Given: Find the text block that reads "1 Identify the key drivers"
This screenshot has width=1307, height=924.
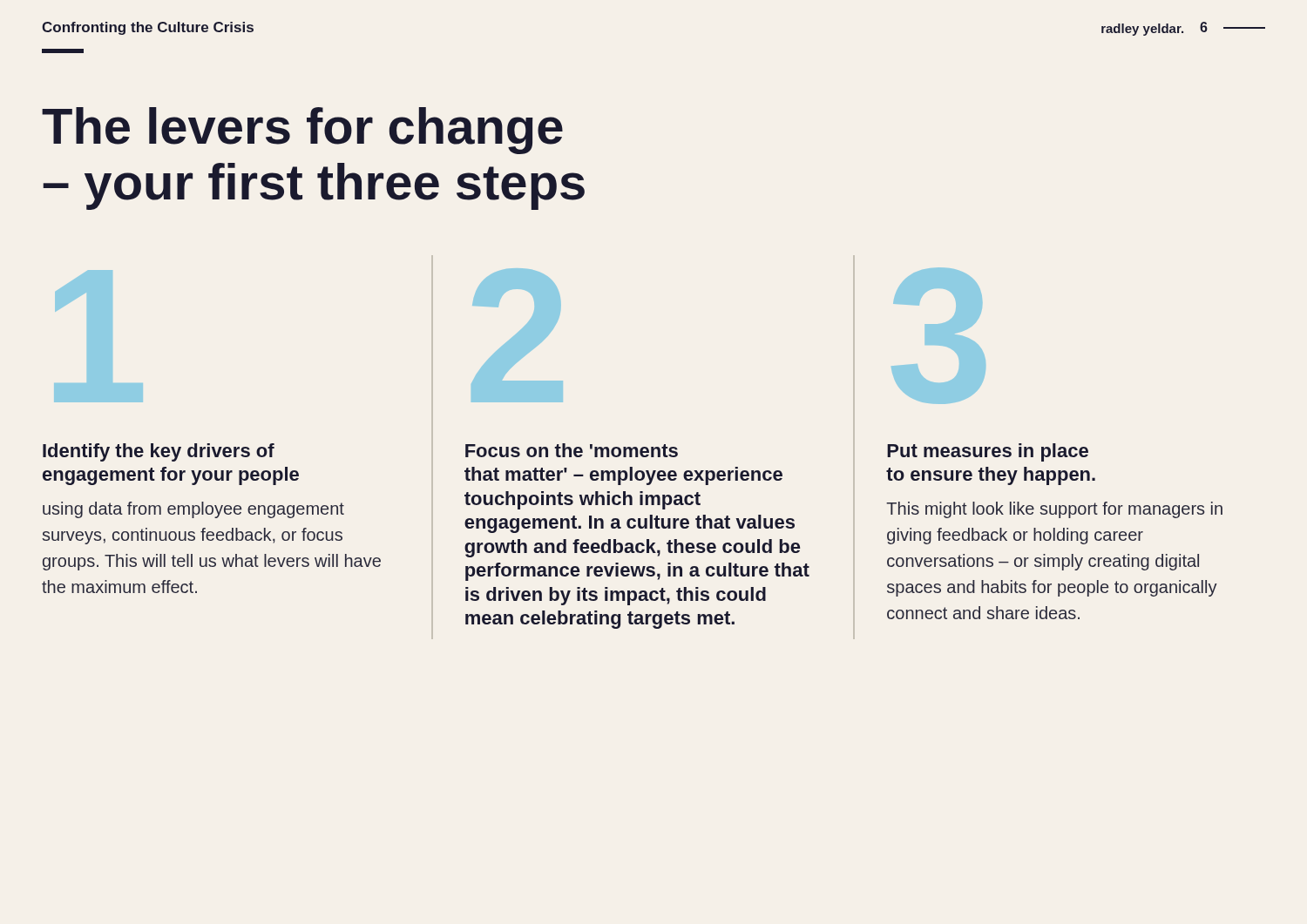Looking at the screenshot, I should pyautogui.click(x=98, y=336).
